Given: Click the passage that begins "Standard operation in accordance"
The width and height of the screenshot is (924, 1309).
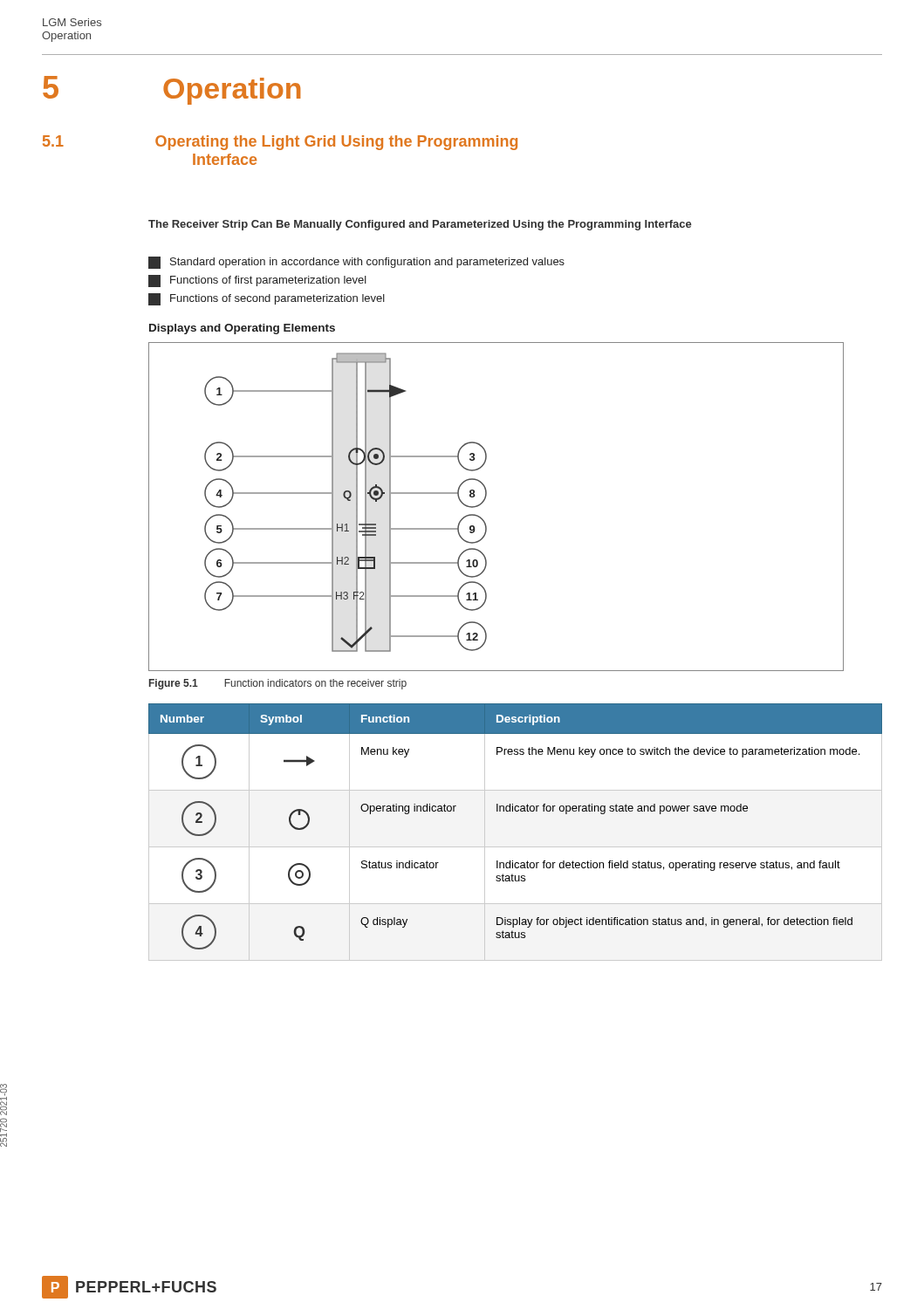Looking at the screenshot, I should click(356, 262).
